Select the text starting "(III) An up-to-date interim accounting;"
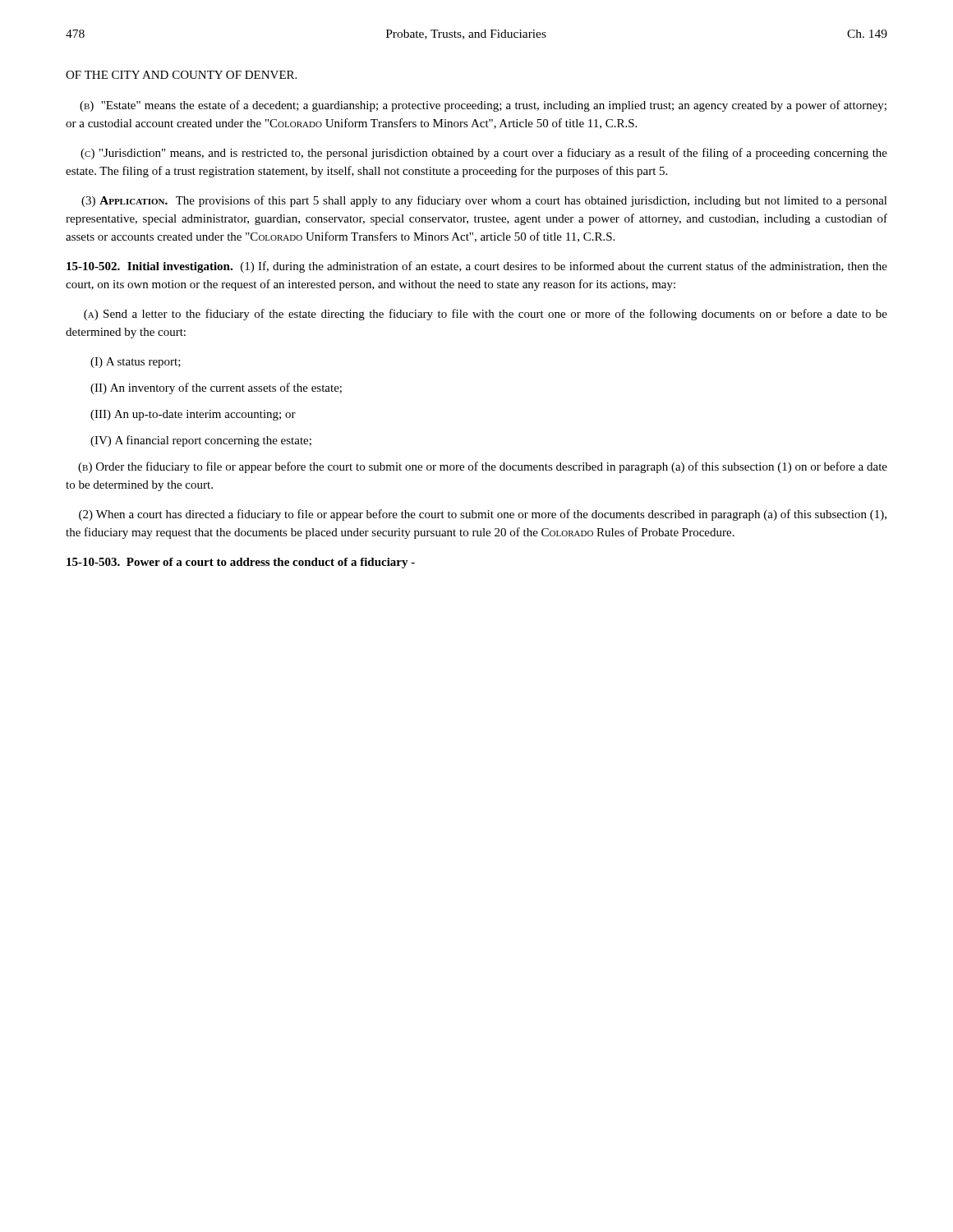Image resolution: width=953 pixels, height=1232 pixels. coord(193,414)
